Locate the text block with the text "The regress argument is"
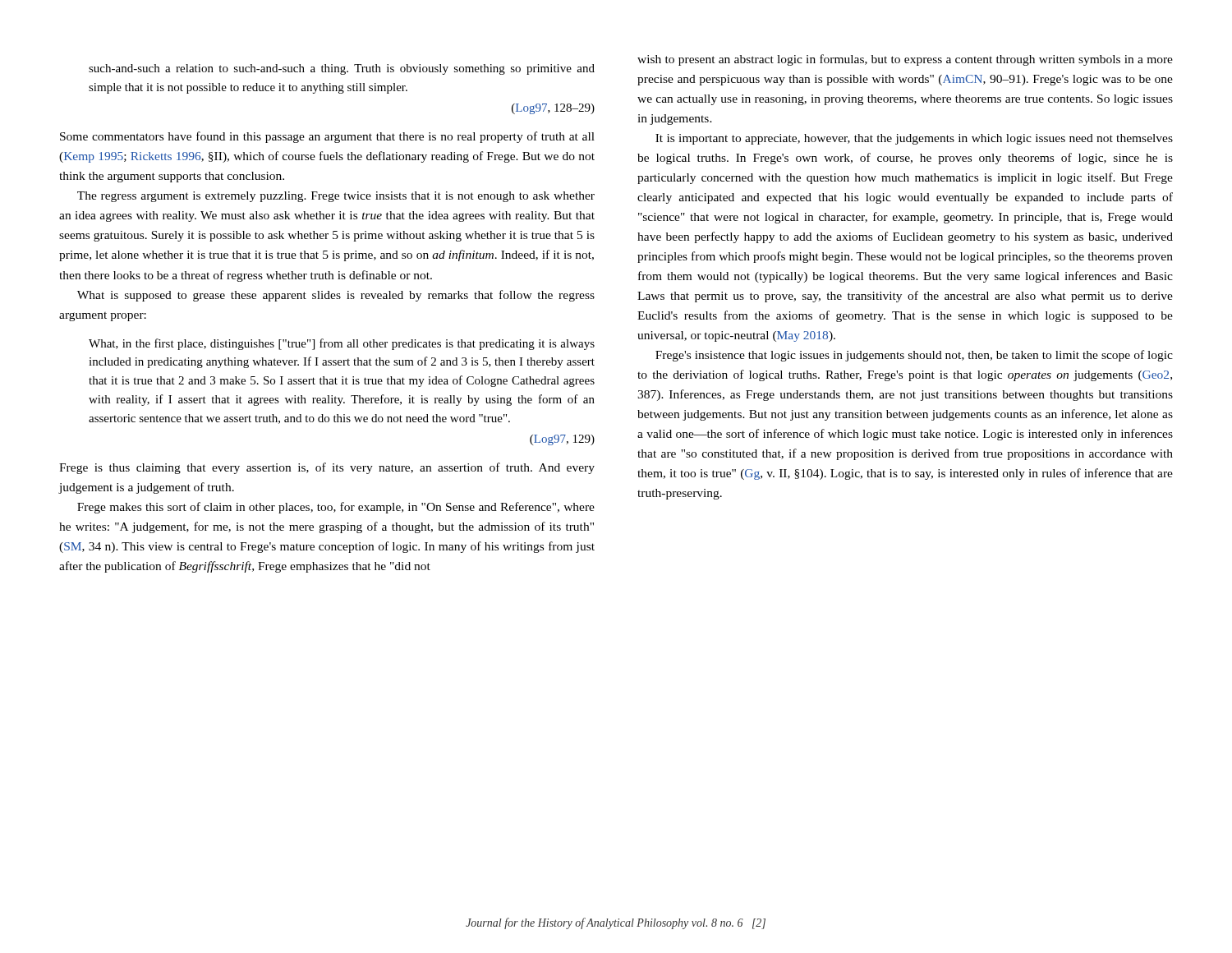The width and height of the screenshot is (1232, 953). pyautogui.click(x=327, y=235)
